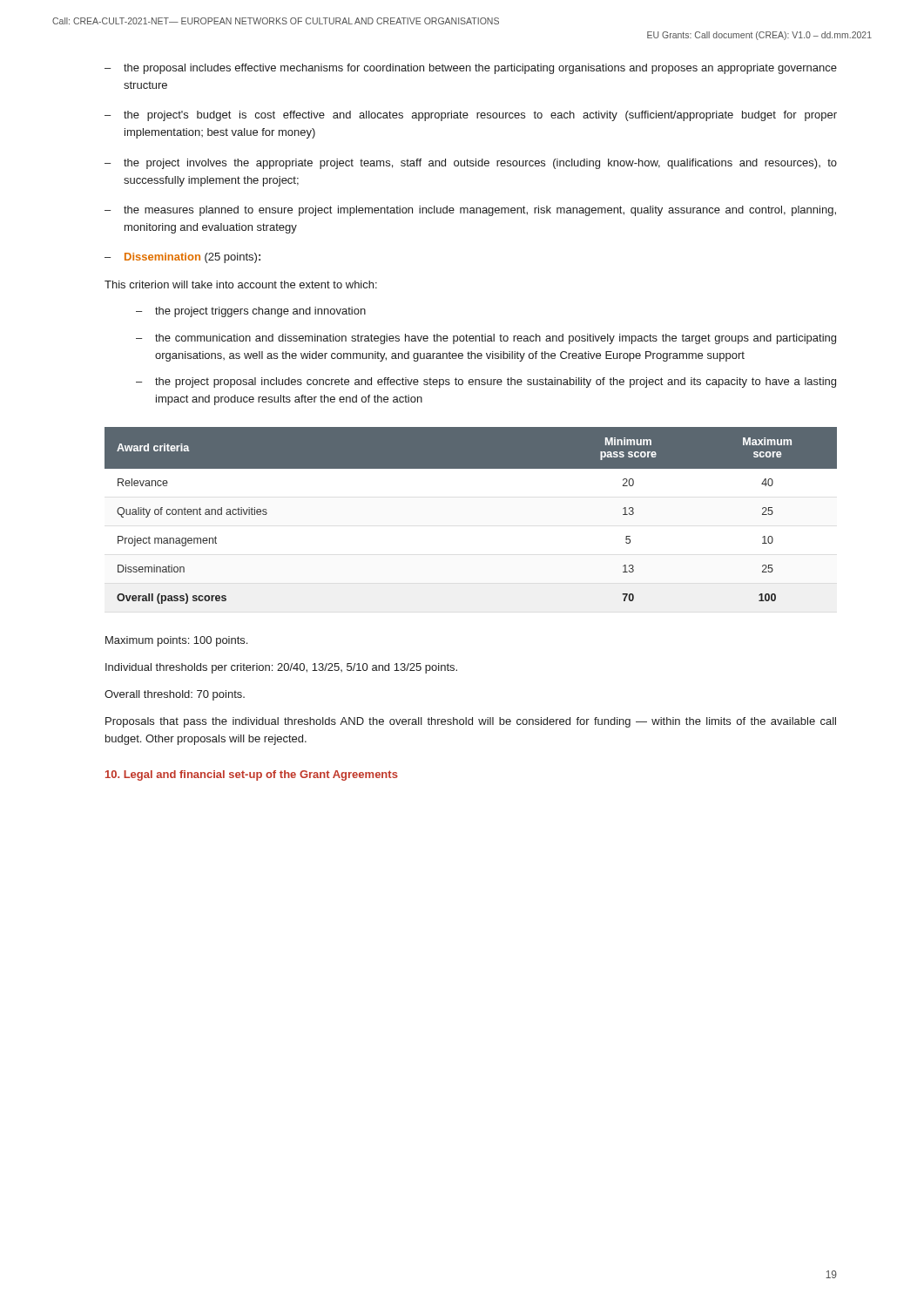Find the text block with the text "Proposals that pass"

point(471,730)
